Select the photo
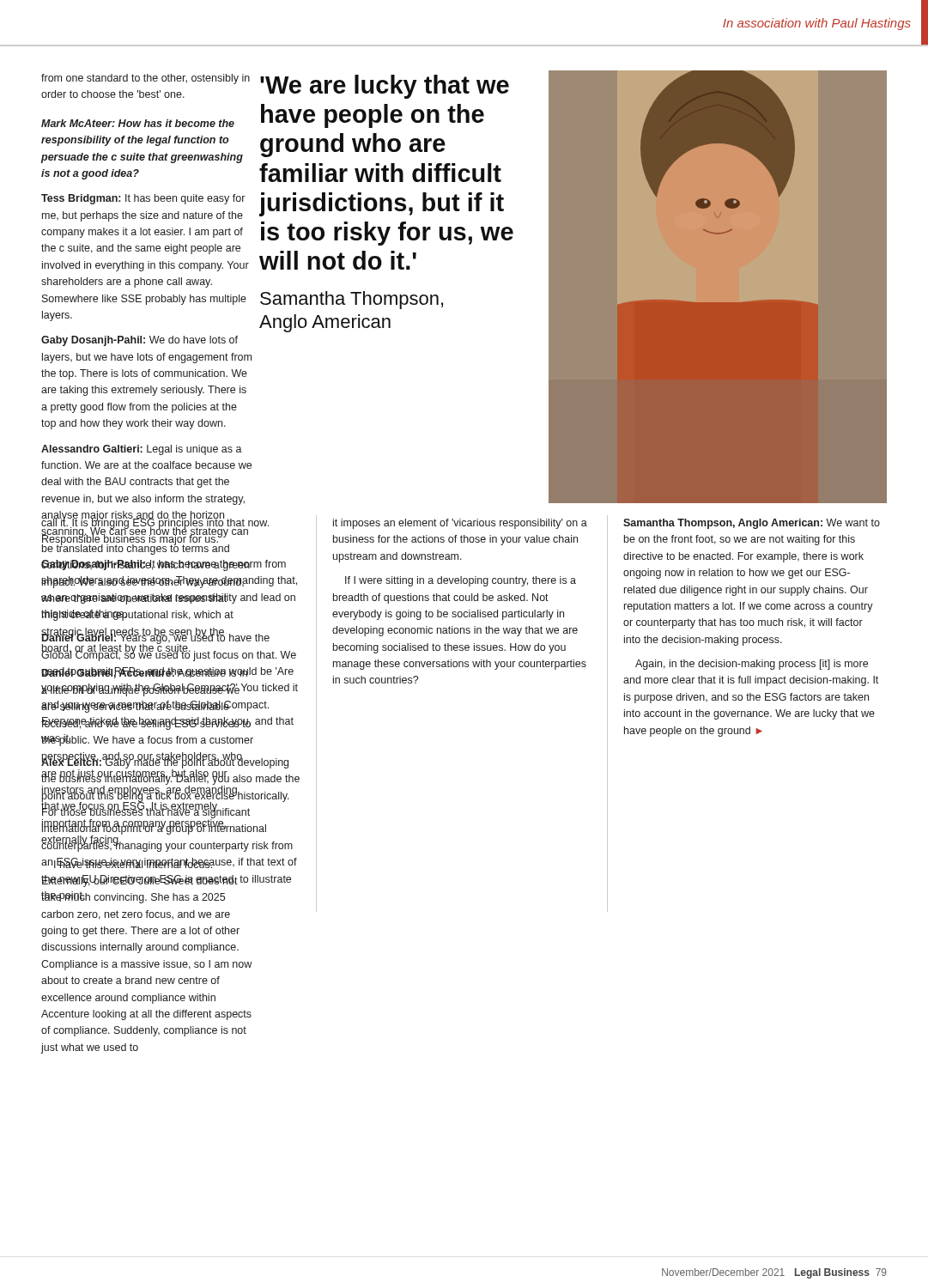Viewport: 928px width, 1288px height. click(x=573, y=287)
